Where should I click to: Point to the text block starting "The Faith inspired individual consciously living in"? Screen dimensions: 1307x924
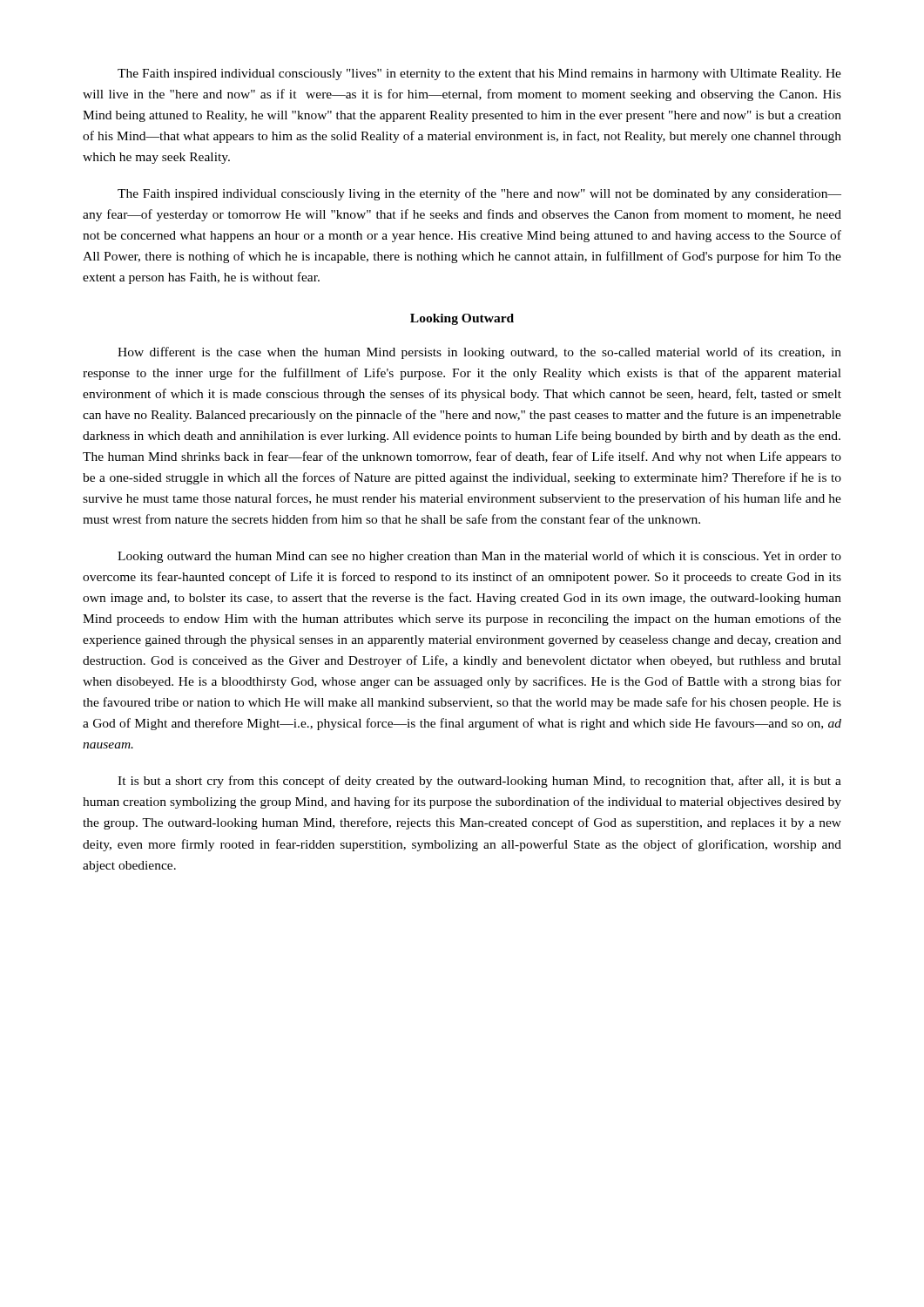click(462, 235)
